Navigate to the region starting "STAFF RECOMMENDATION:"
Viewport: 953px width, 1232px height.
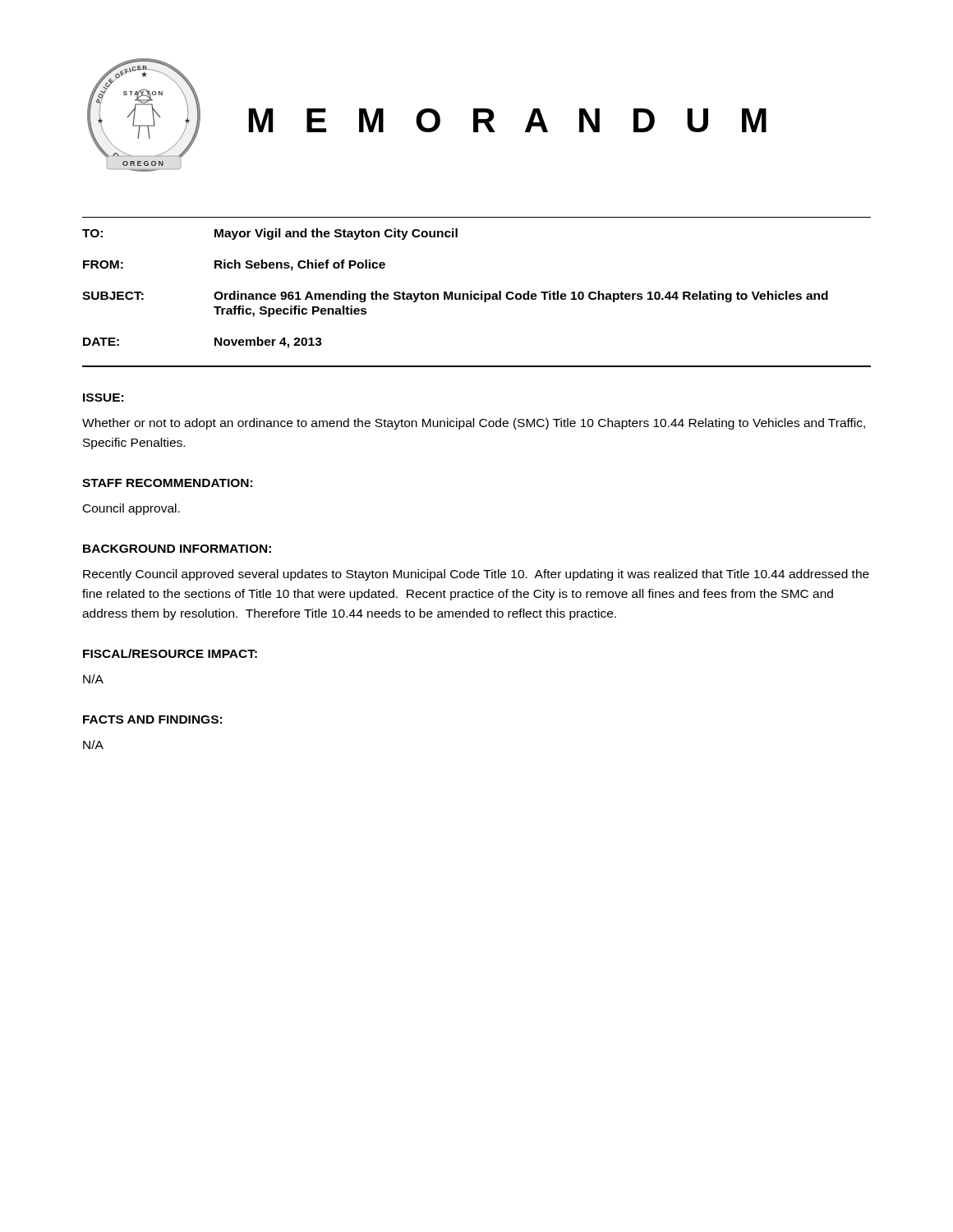click(168, 483)
